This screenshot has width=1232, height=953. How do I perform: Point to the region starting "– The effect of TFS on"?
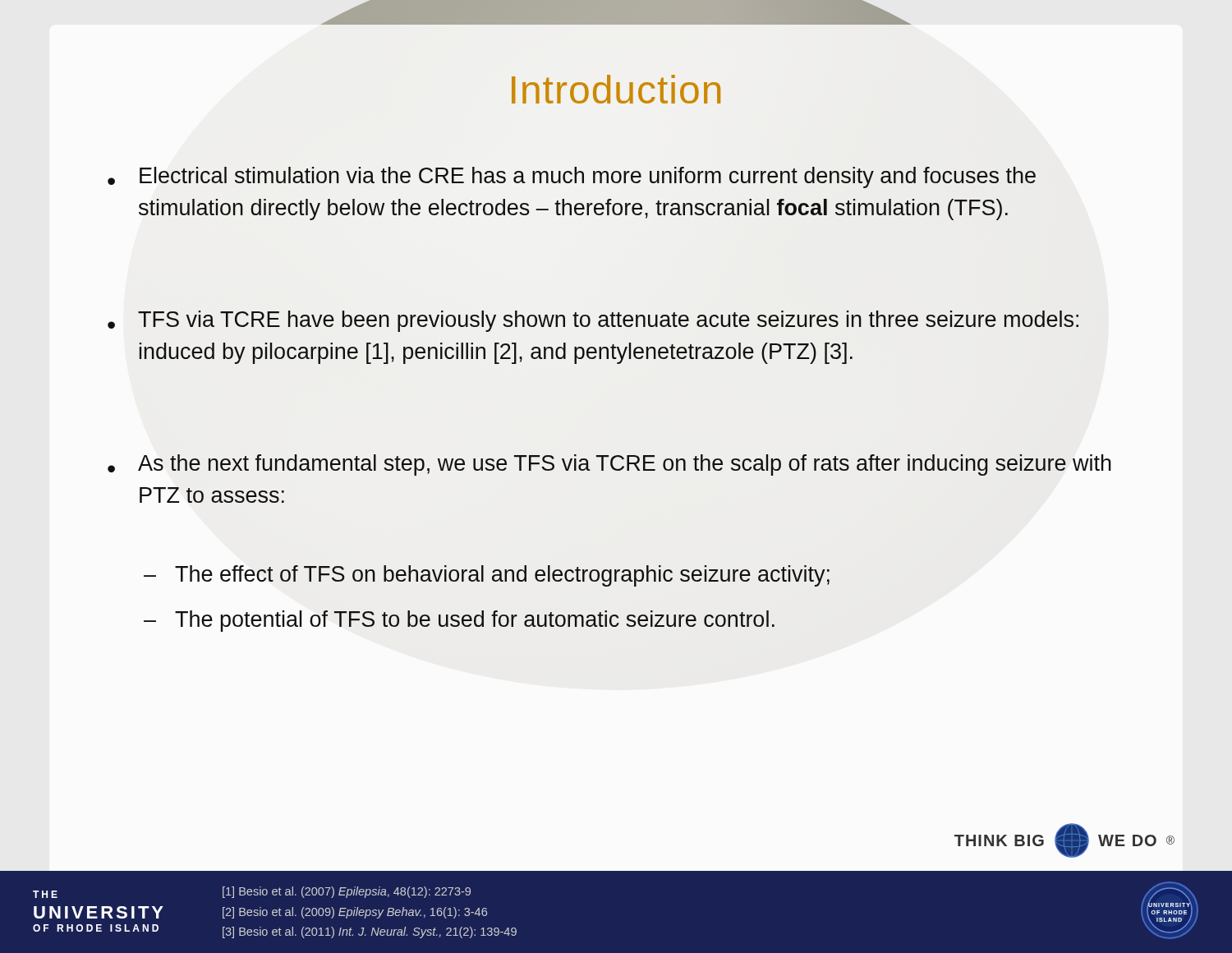point(487,575)
